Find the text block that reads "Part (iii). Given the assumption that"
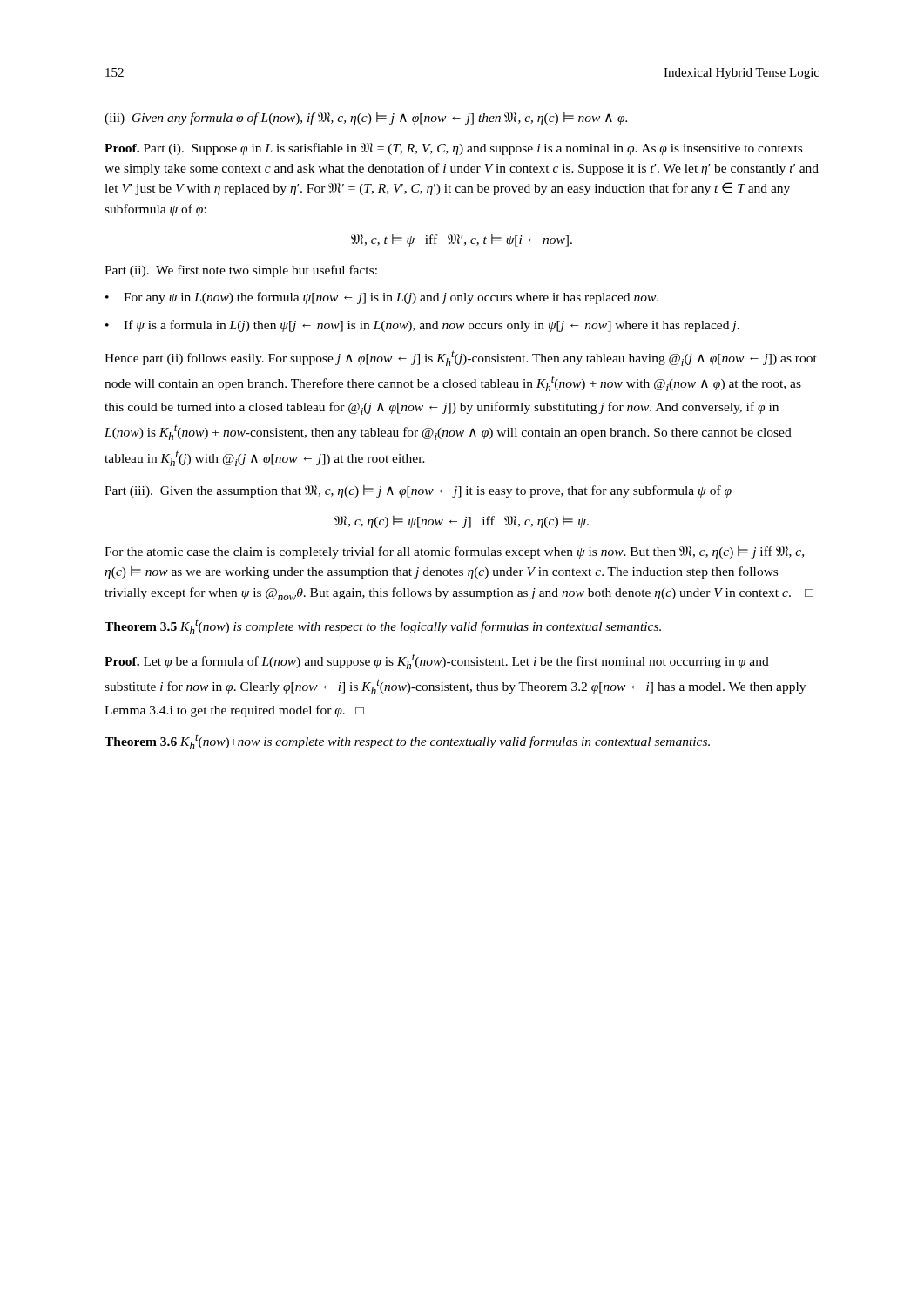The image size is (924, 1307). coord(418,490)
